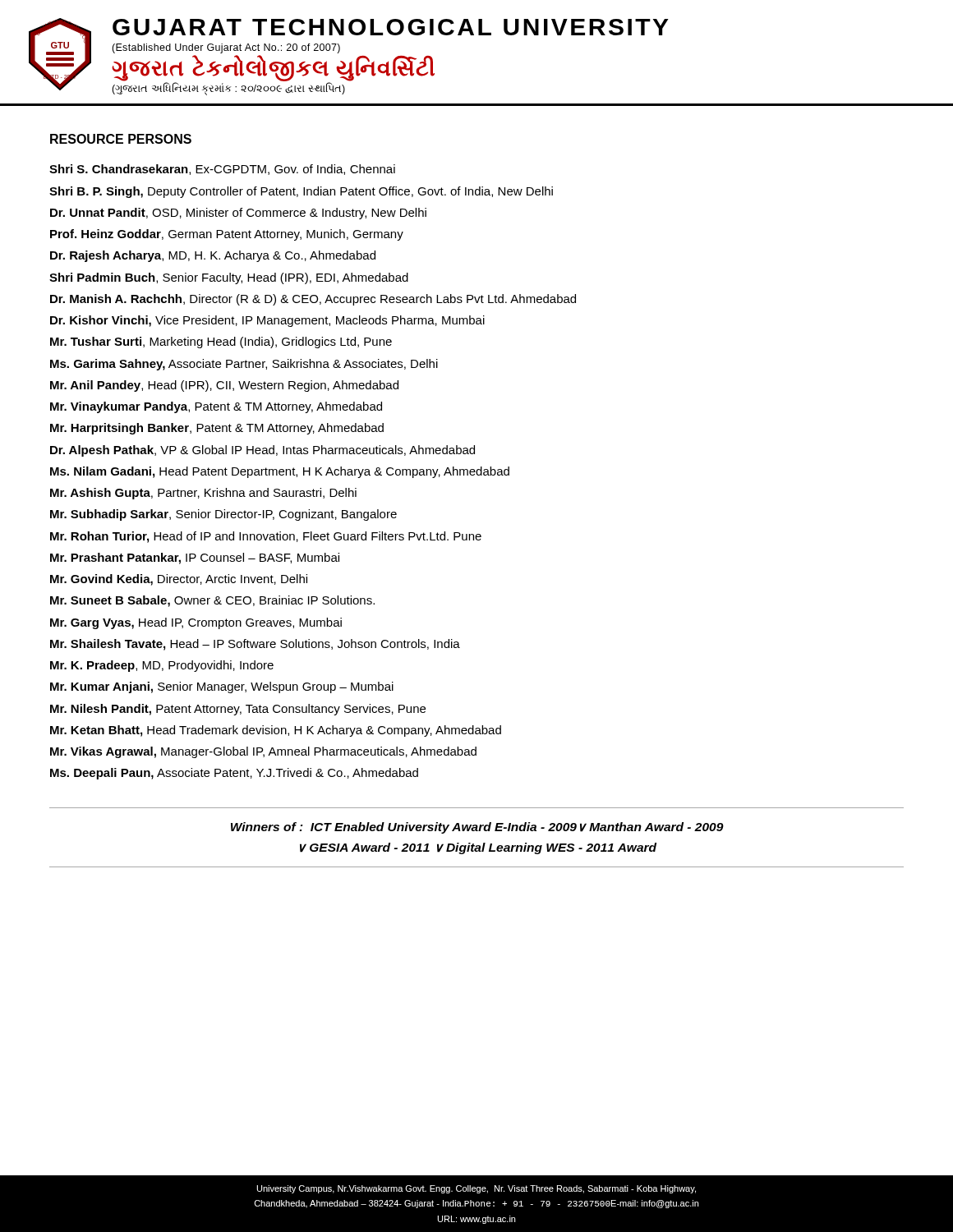Click on the text starting "Mr. Govind Kedia,"

pos(179,579)
